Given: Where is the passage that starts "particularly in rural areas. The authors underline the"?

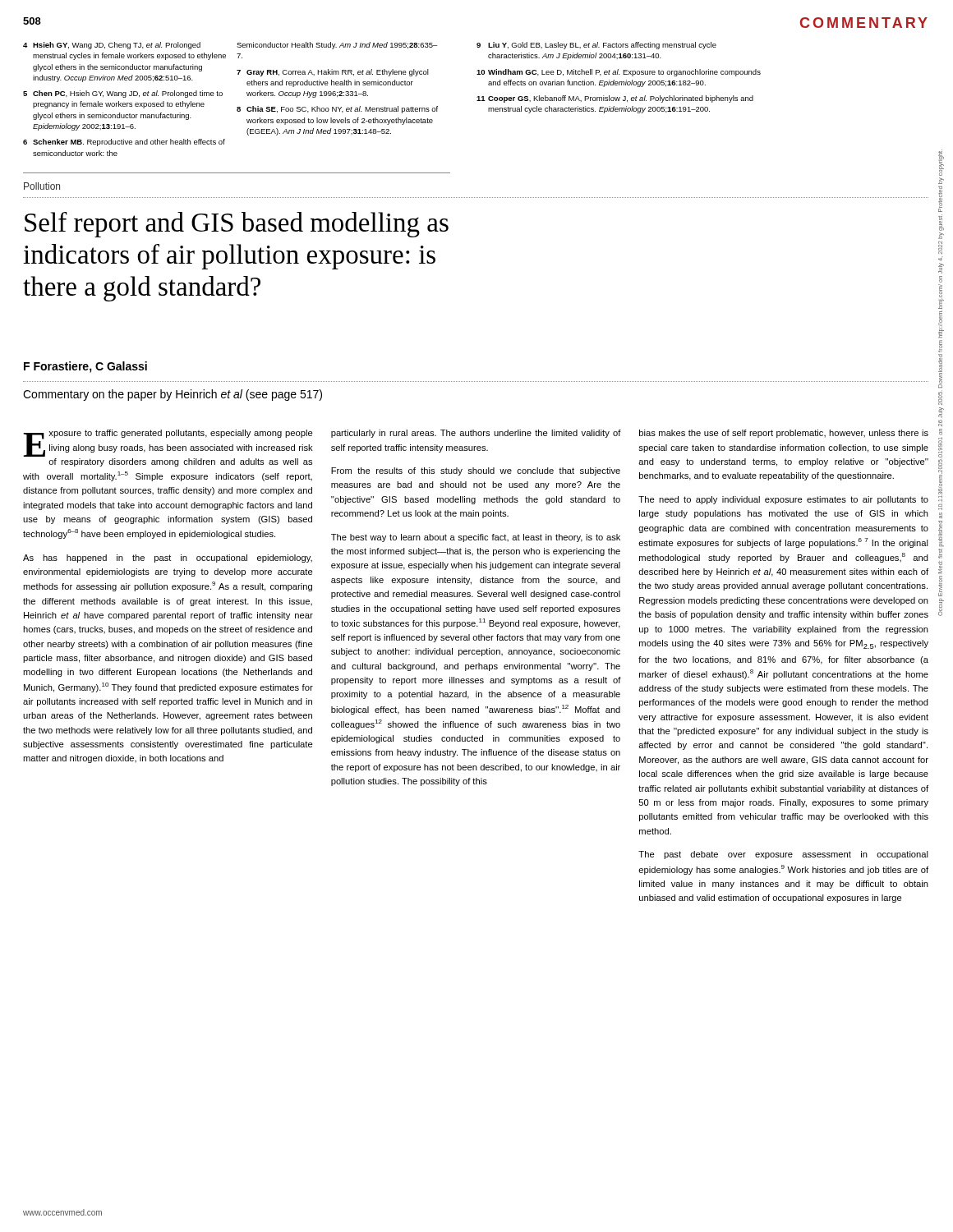Looking at the screenshot, I should click(476, 608).
